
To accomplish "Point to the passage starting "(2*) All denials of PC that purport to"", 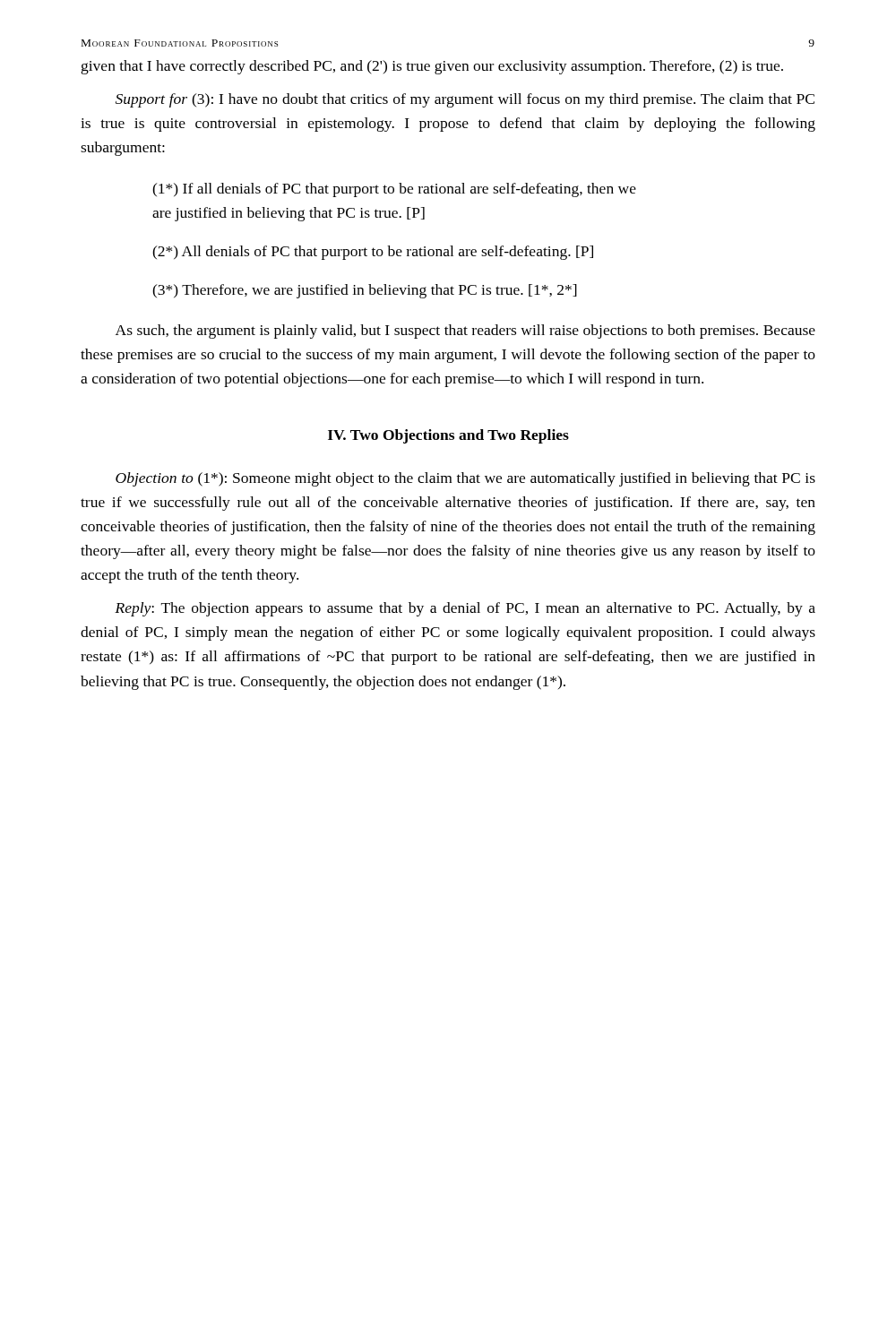I will (x=394, y=251).
